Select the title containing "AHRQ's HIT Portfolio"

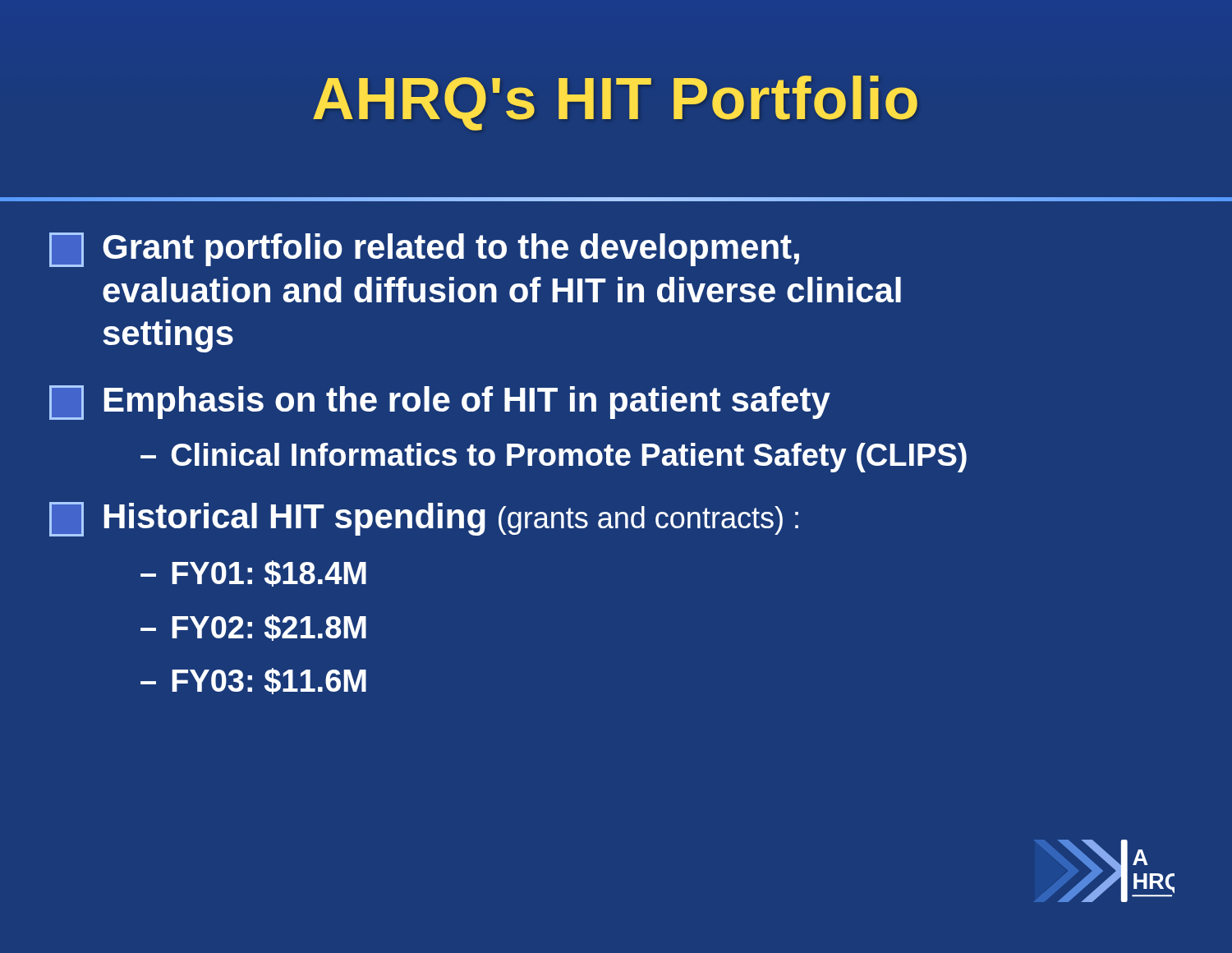tap(616, 99)
